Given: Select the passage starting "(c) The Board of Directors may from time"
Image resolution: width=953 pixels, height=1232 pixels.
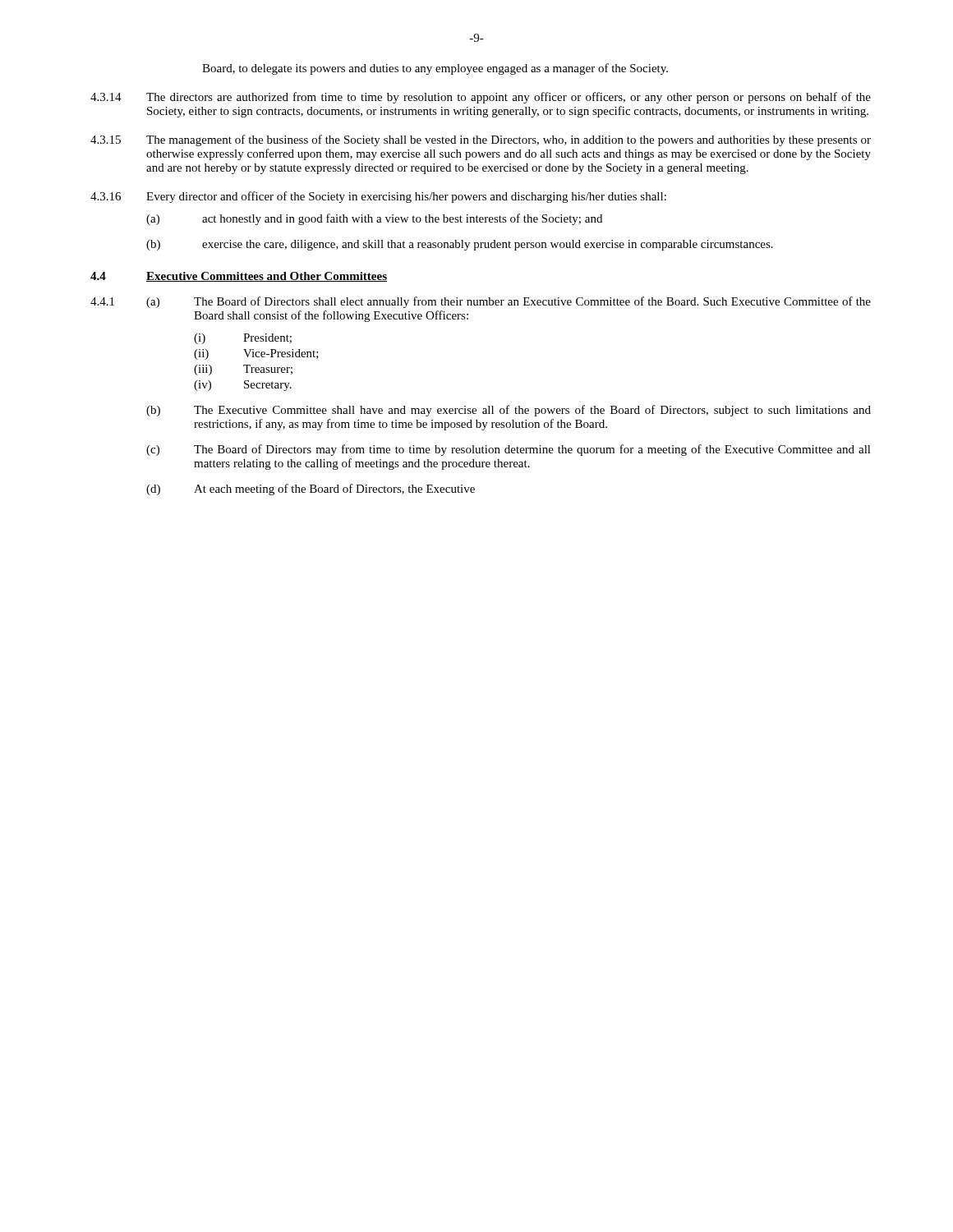Looking at the screenshot, I should click(x=509, y=457).
